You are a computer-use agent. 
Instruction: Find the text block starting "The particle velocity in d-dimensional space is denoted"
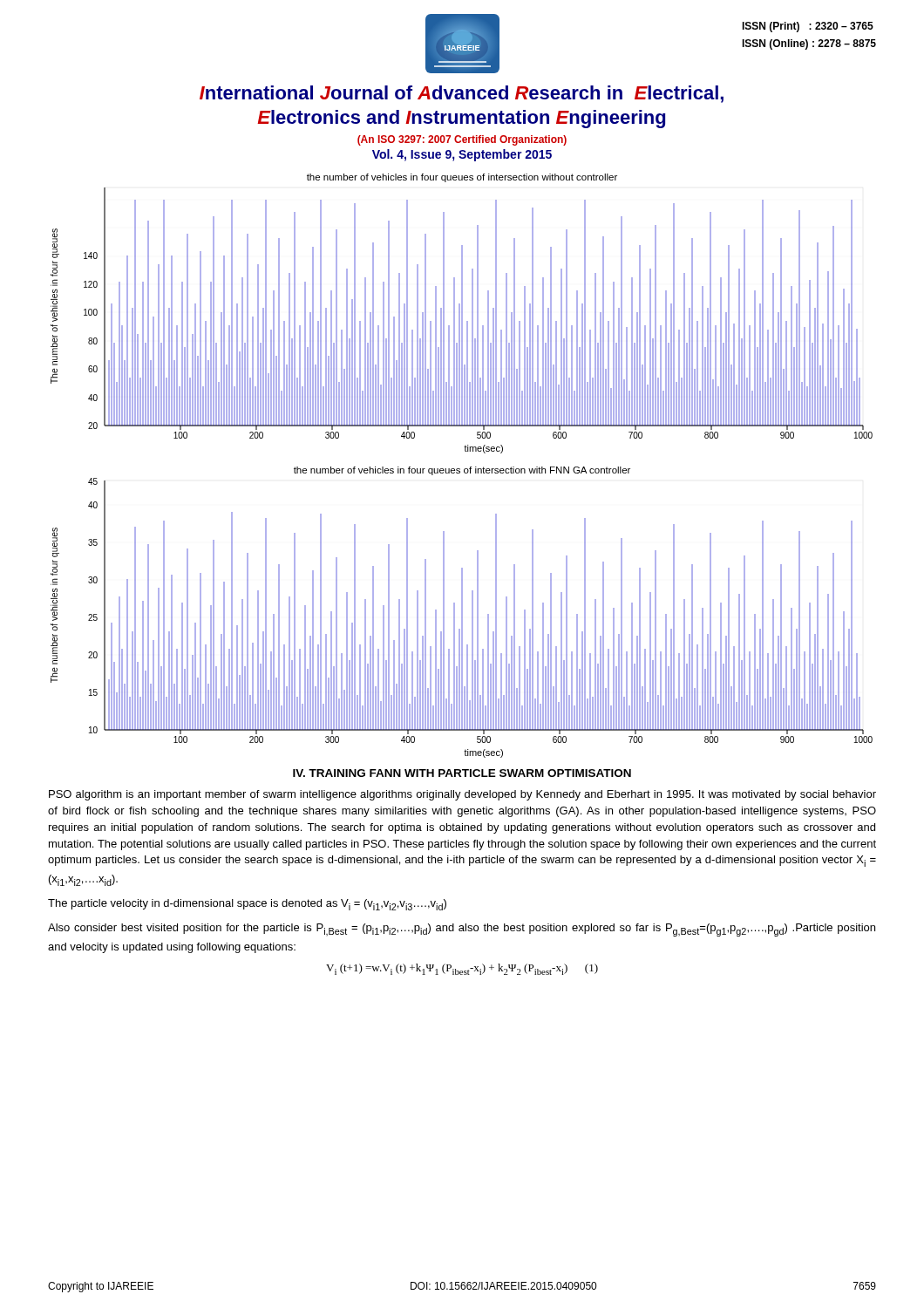coord(247,904)
